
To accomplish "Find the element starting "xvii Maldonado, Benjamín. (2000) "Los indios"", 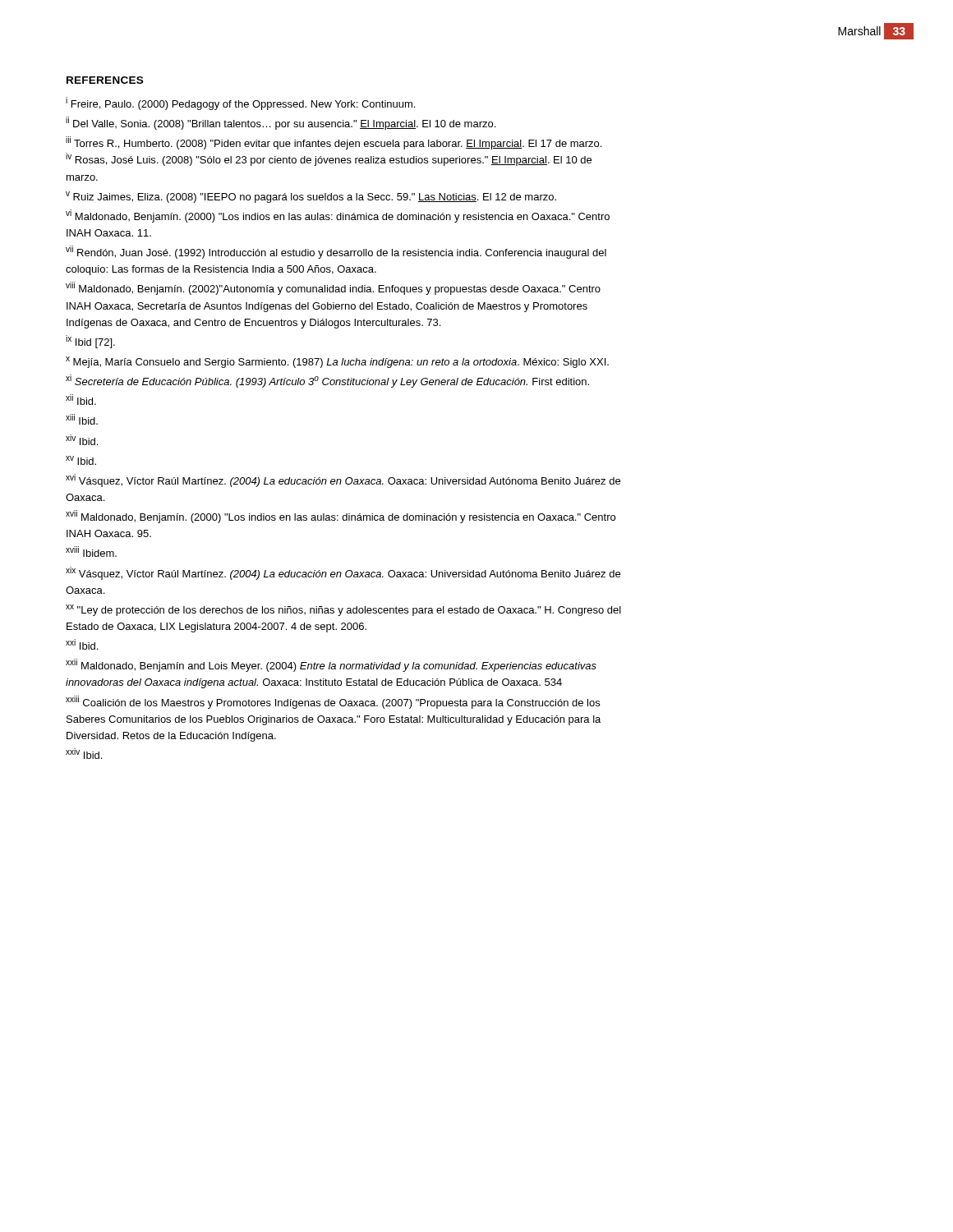I will [x=341, y=525].
